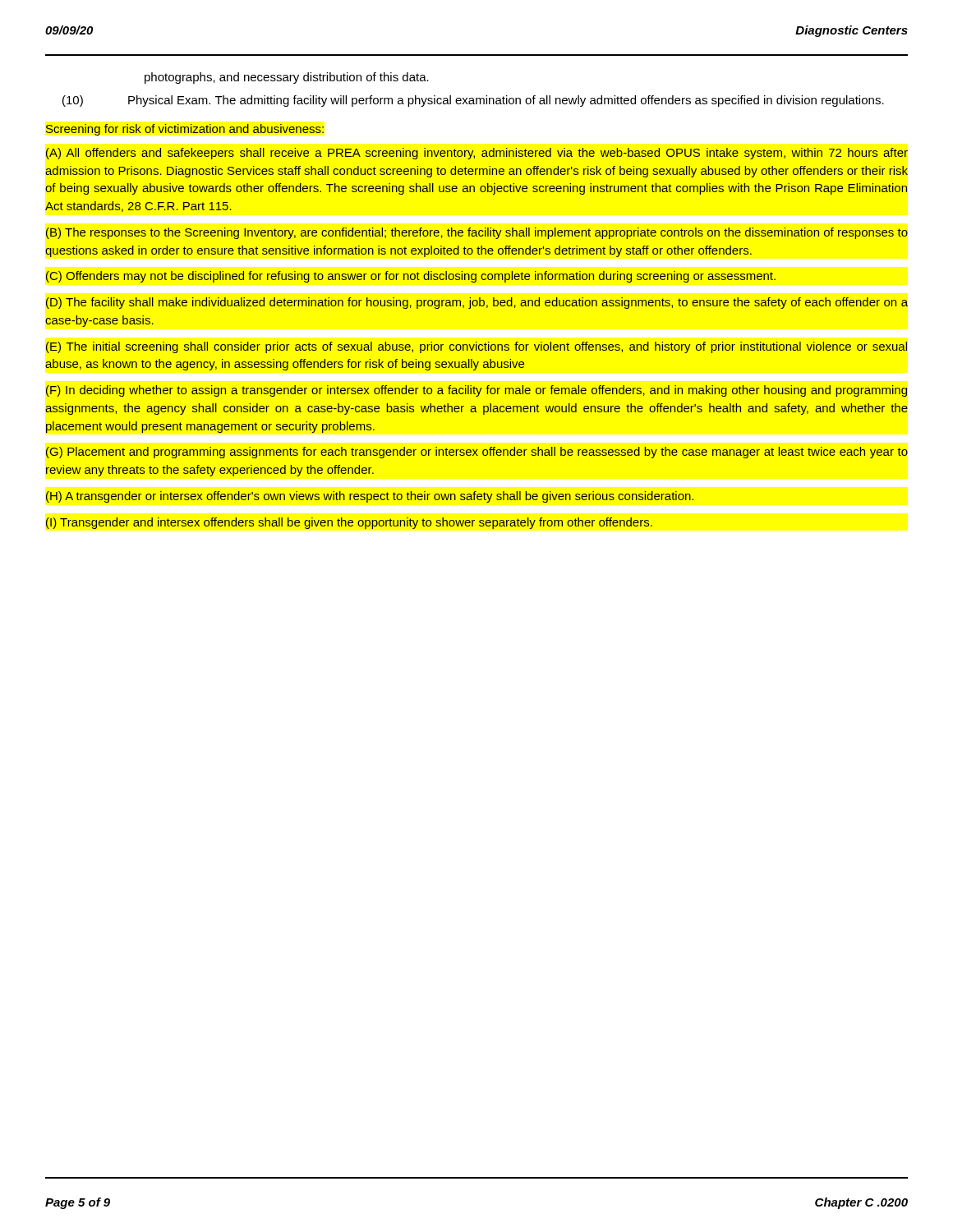Find the text block that reads "(H) A transgender or intersex"
This screenshot has height=1232, width=953.
370,495
